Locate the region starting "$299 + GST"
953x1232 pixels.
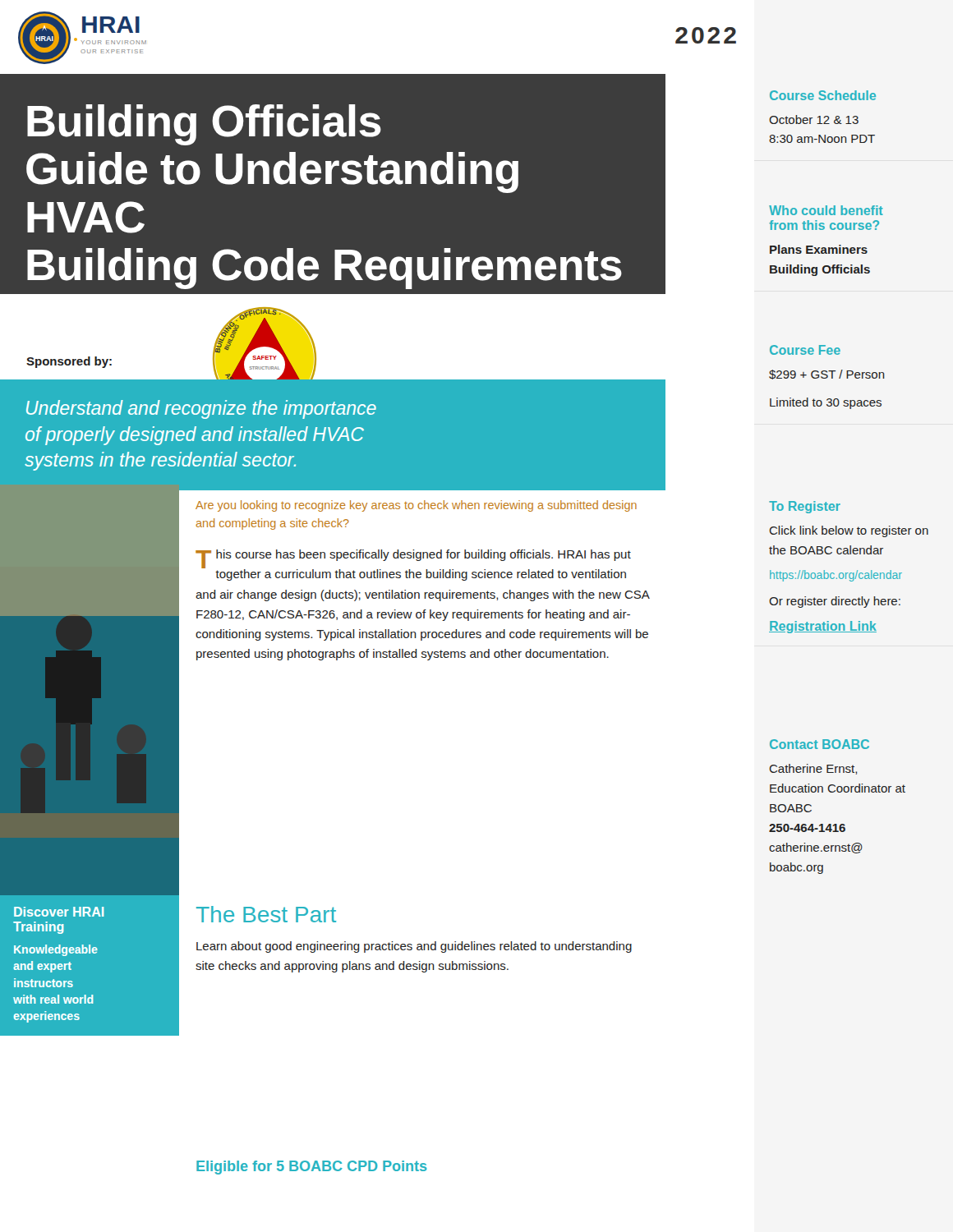827,374
